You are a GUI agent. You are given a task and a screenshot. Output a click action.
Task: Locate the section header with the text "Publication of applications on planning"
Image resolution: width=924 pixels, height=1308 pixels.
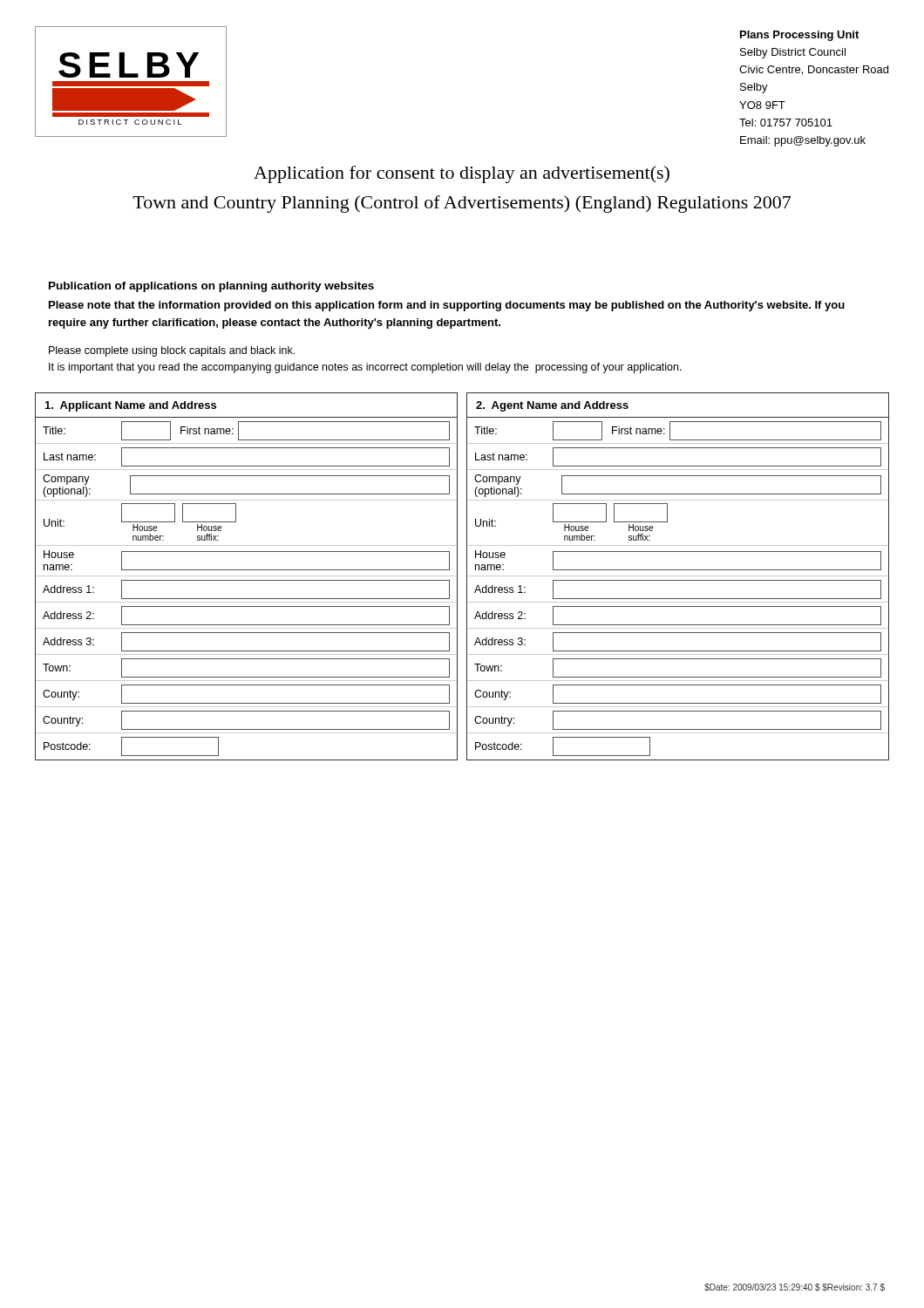pyautogui.click(x=211, y=286)
